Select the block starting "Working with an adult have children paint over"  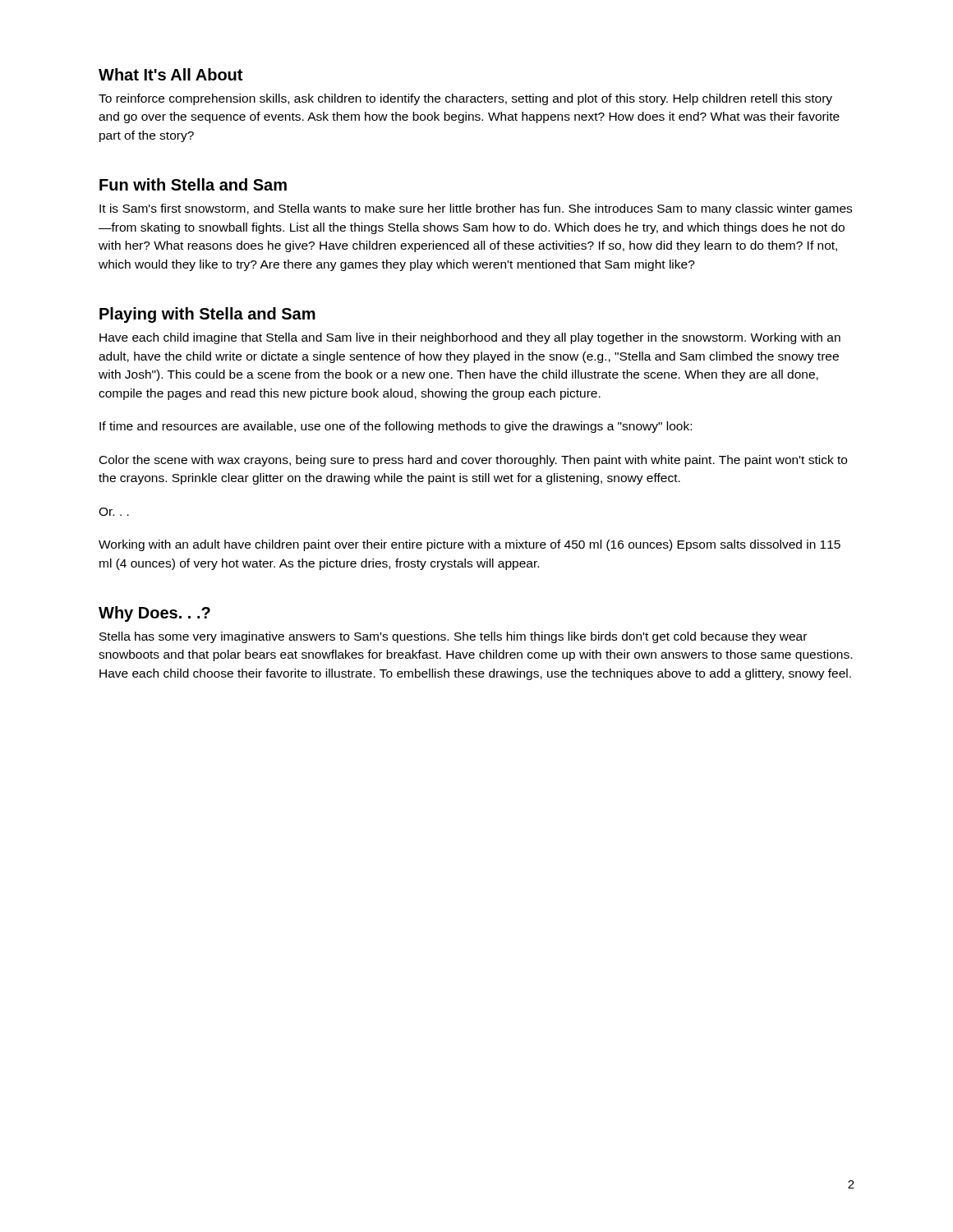pos(470,553)
